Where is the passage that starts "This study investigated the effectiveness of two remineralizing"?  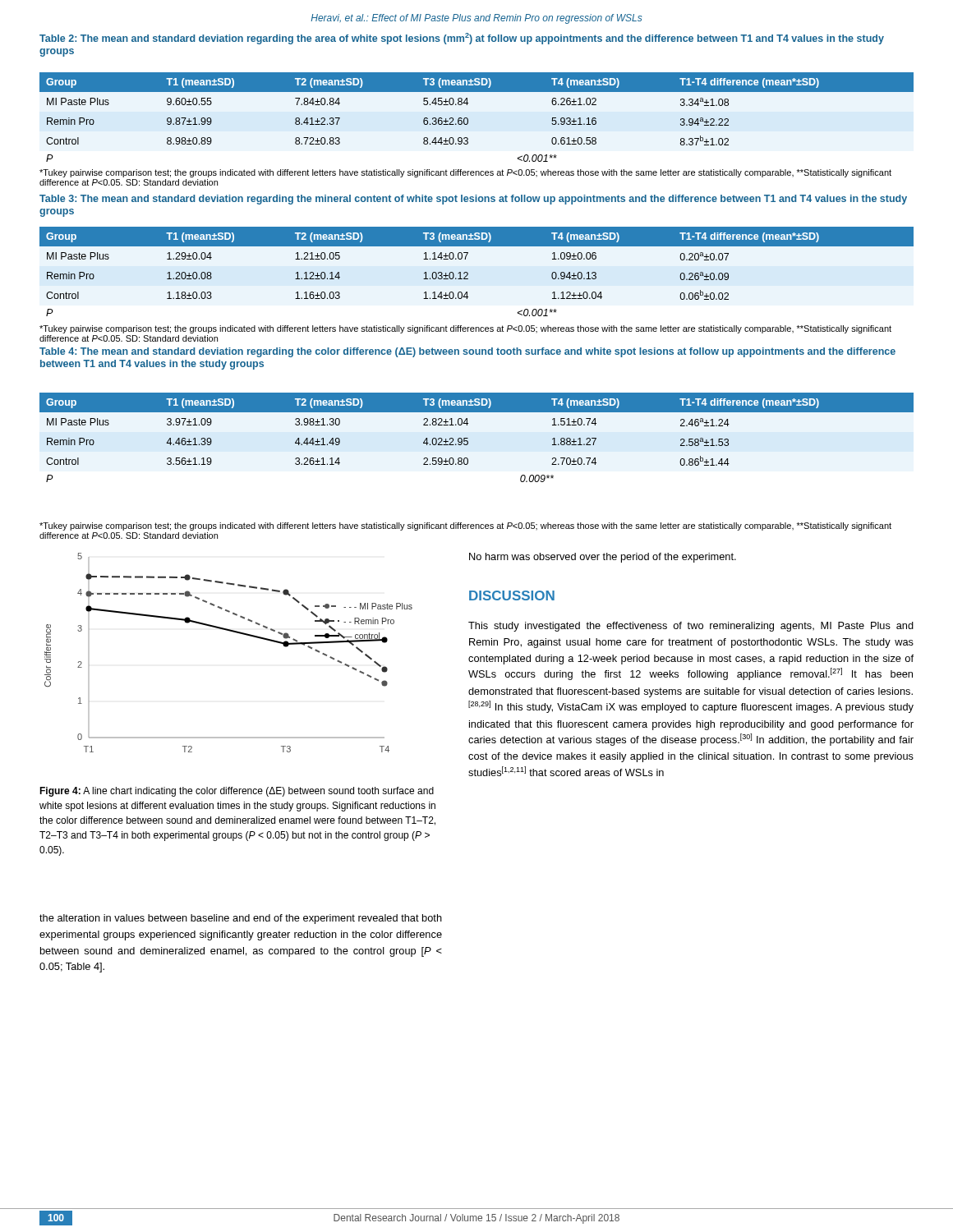point(691,699)
